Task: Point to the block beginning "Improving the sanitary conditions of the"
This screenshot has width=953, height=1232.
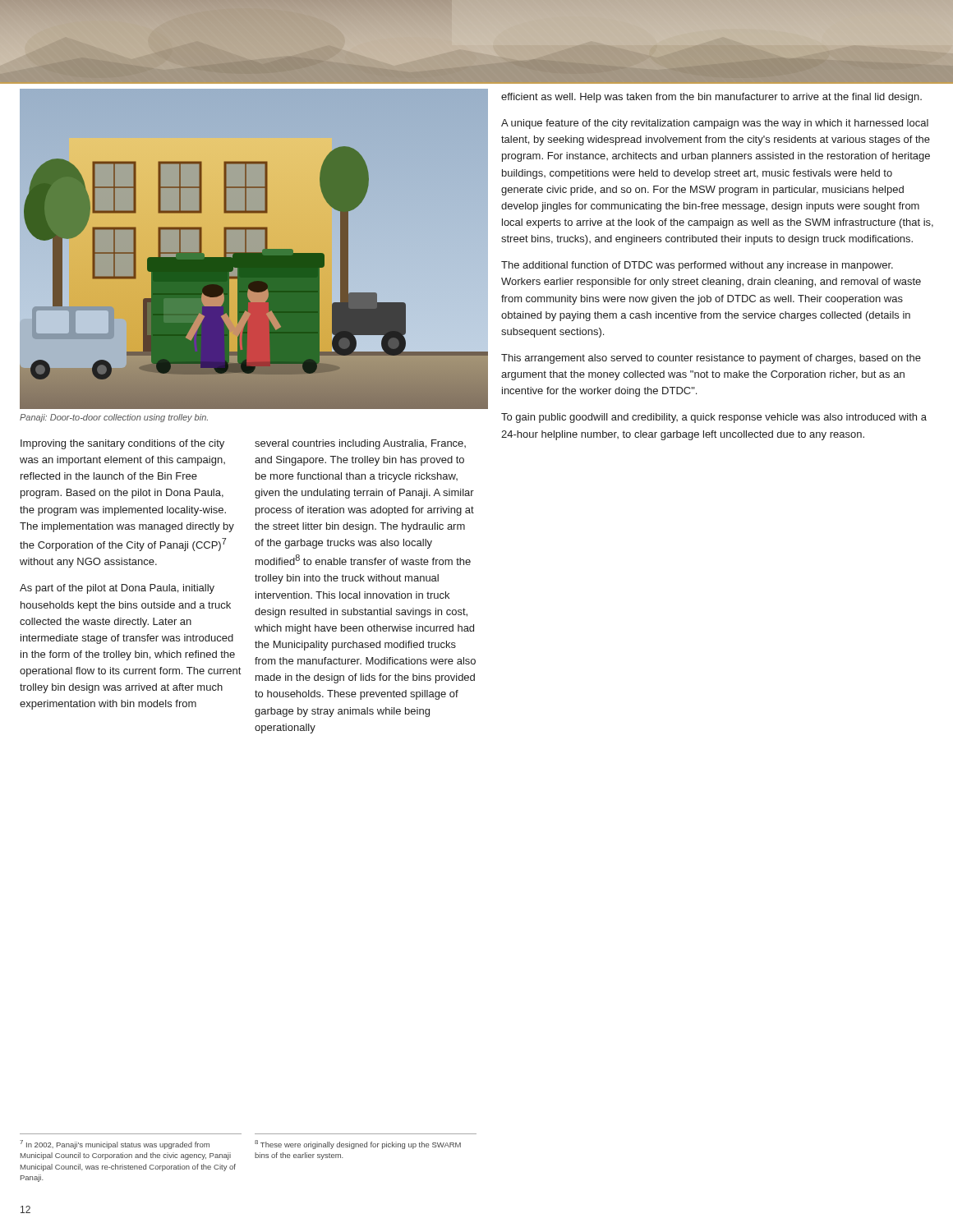Action: 131,574
